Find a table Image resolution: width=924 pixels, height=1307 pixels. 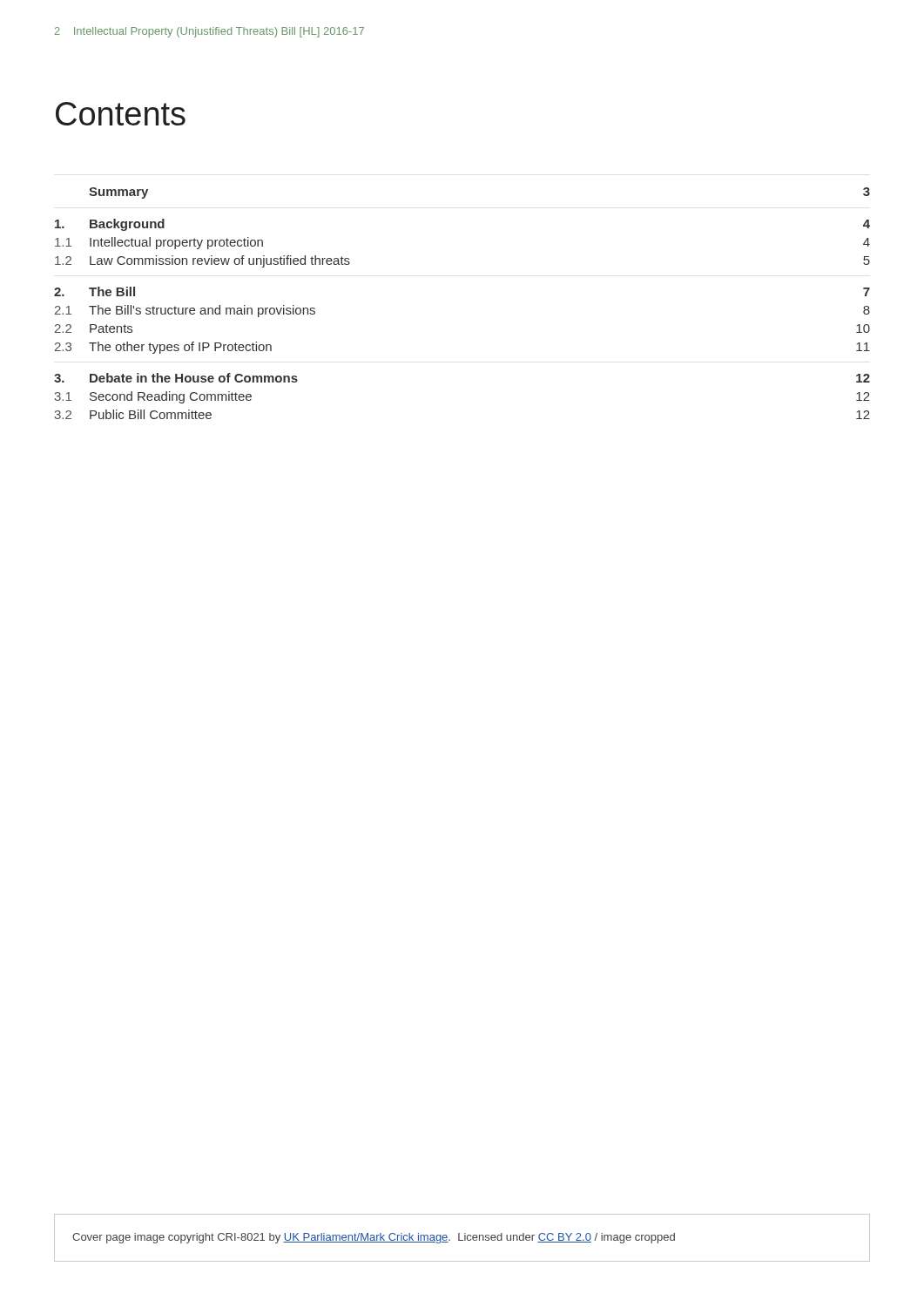[462, 302]
